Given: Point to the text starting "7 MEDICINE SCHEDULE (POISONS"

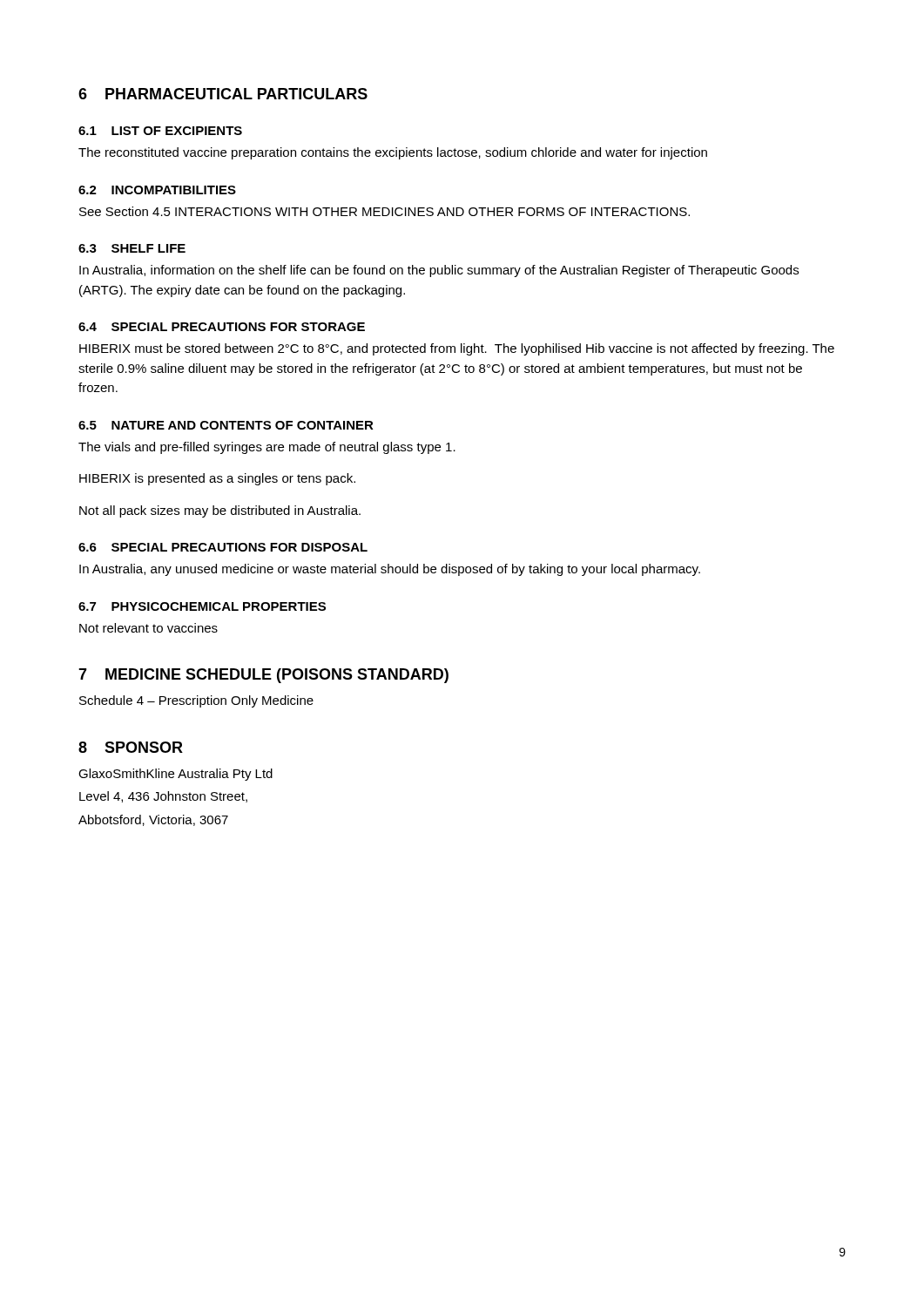Looking at the screenshot, I should pos(264,674).
